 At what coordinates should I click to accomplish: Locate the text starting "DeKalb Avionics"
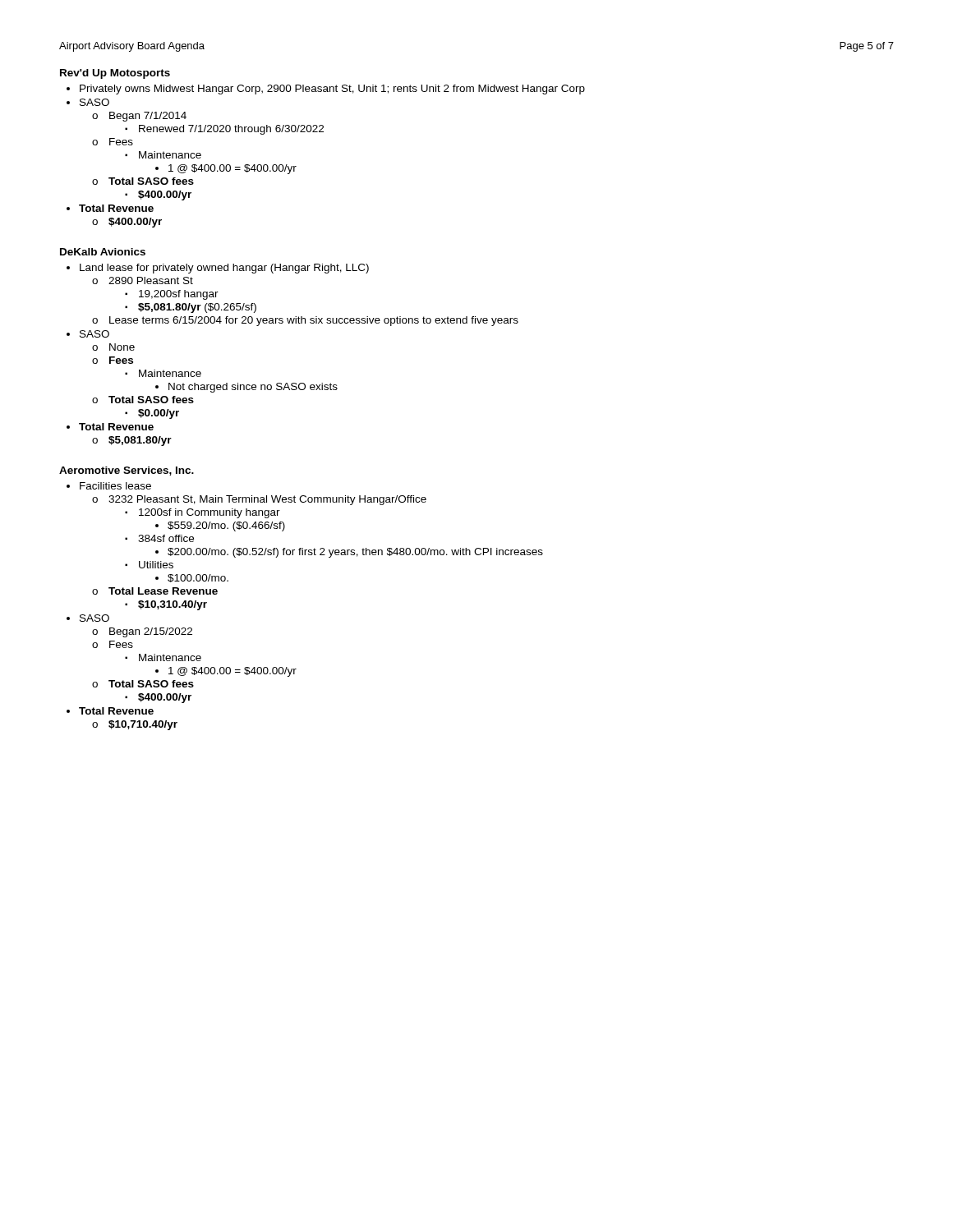point(102,252)
